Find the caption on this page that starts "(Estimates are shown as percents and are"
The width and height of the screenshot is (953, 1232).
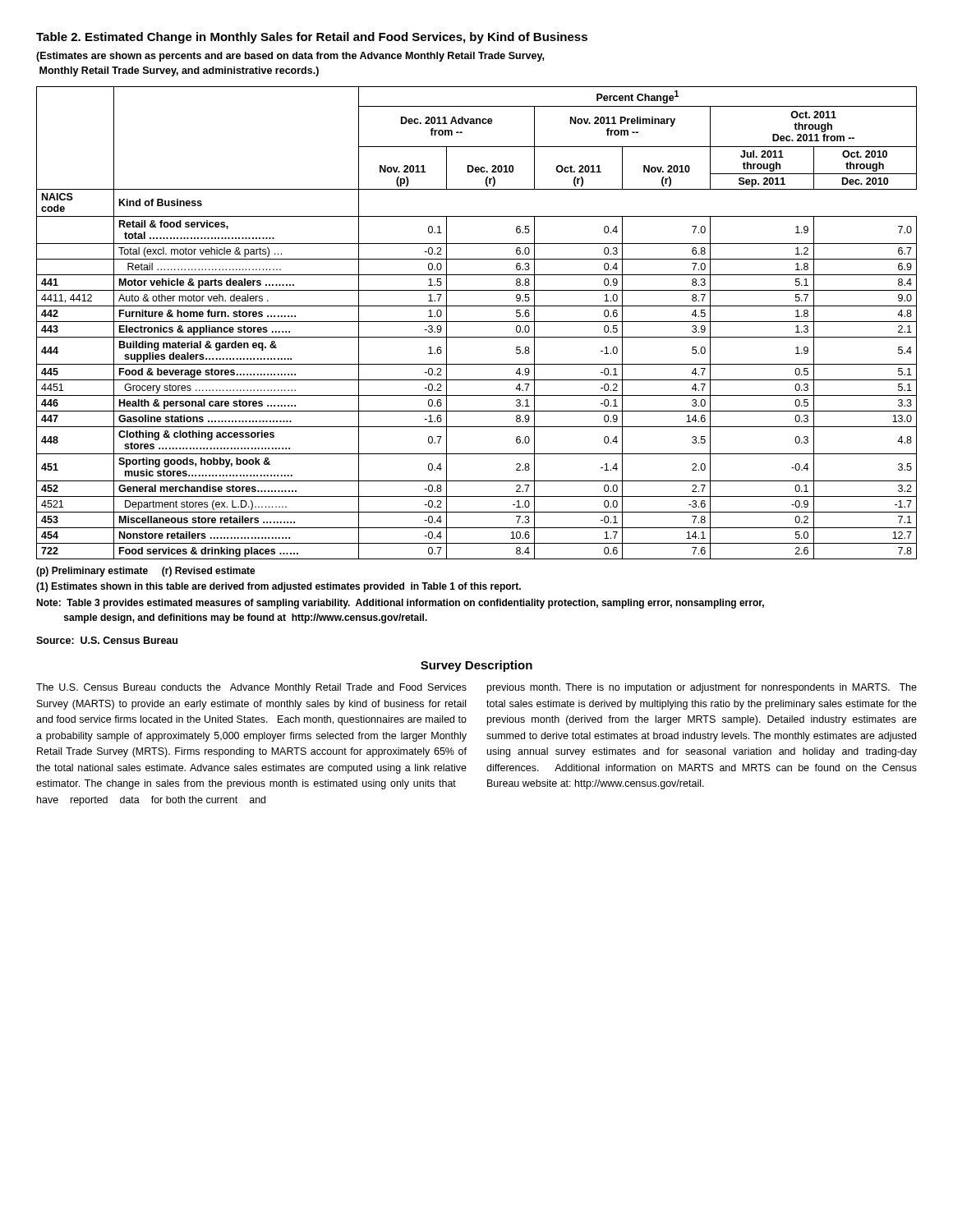click(290, 63)
